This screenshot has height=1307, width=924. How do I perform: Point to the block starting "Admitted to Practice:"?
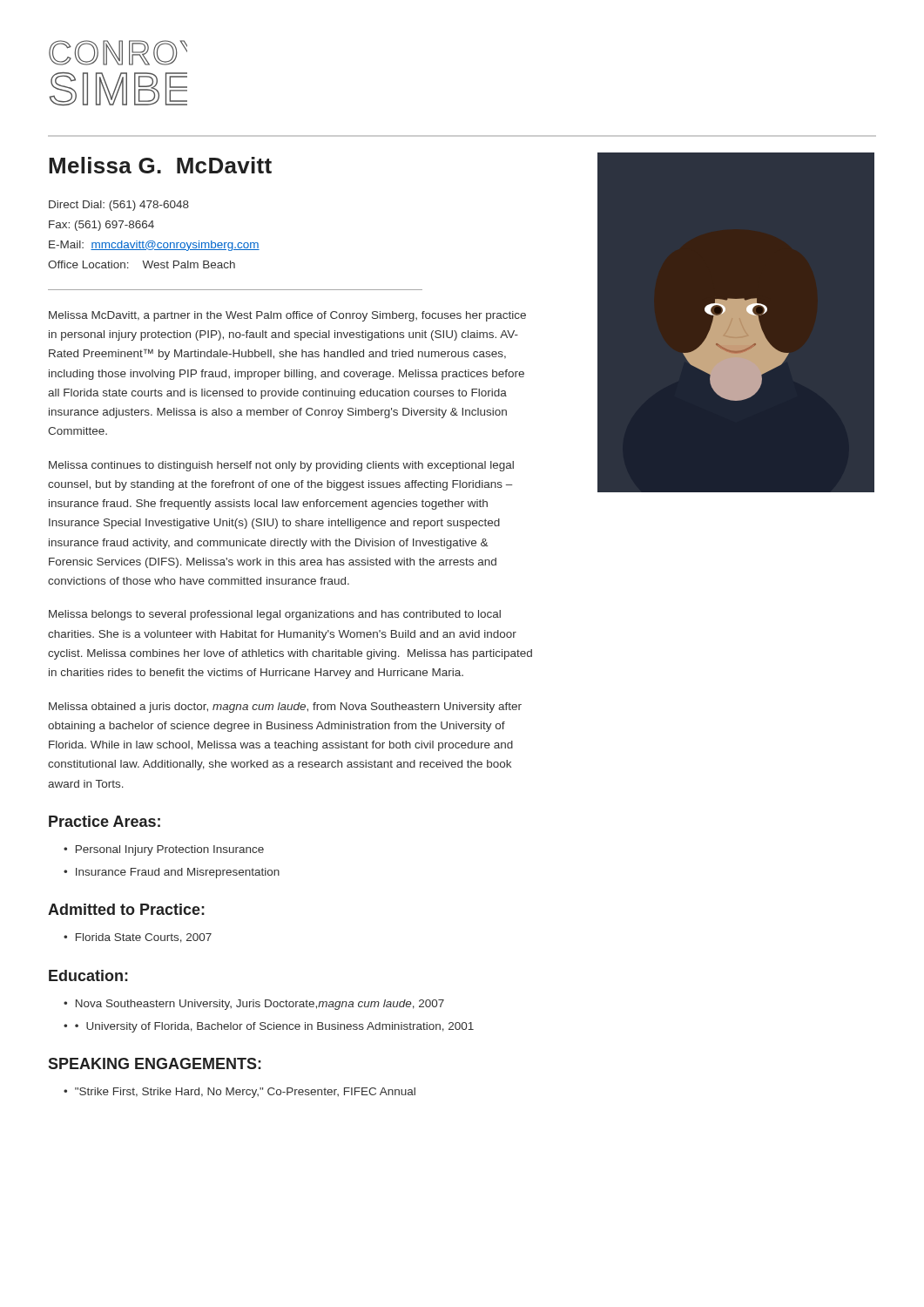click(x=127, y=910)
